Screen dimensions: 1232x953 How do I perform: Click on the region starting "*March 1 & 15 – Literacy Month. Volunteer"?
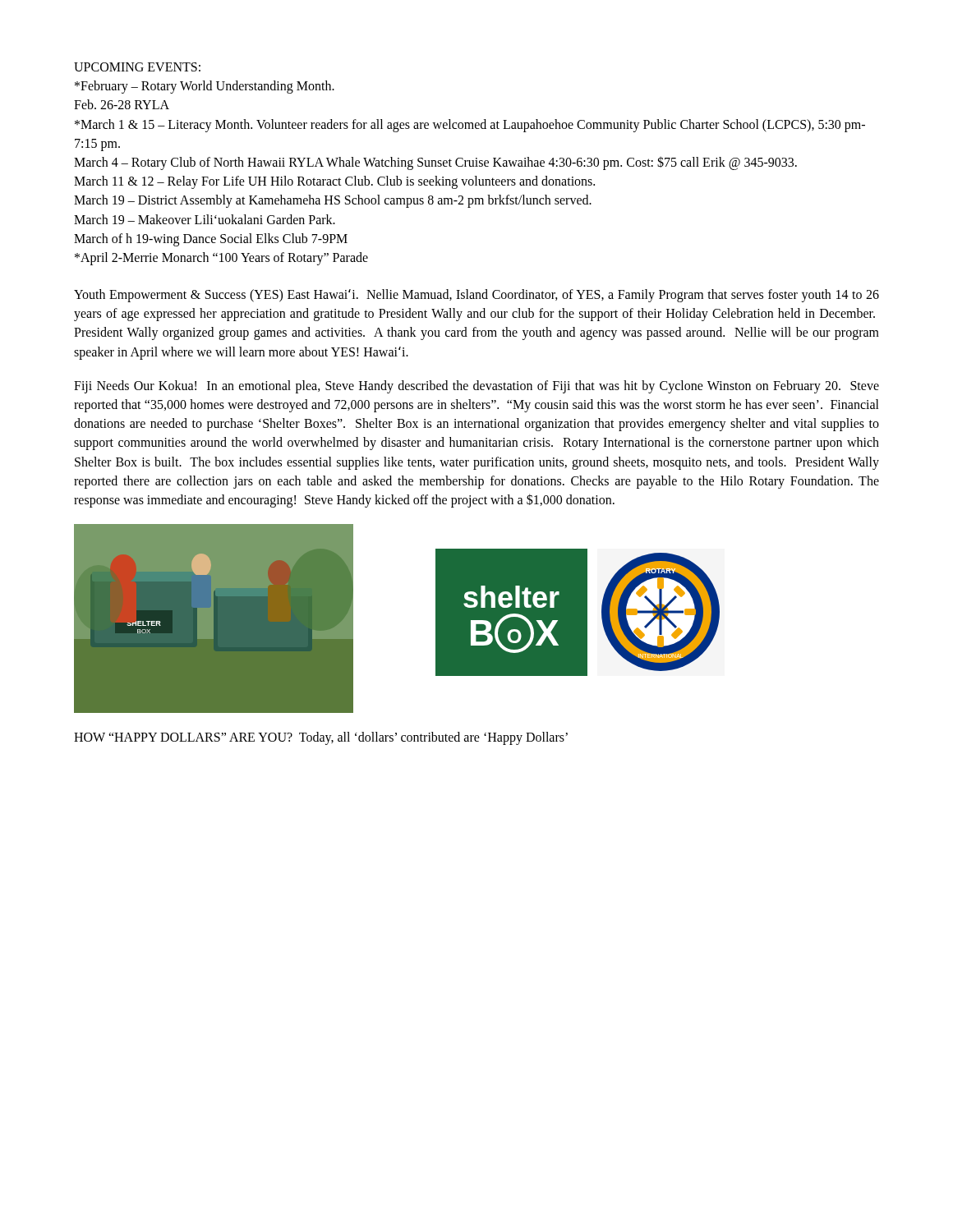tap(470, 134)
